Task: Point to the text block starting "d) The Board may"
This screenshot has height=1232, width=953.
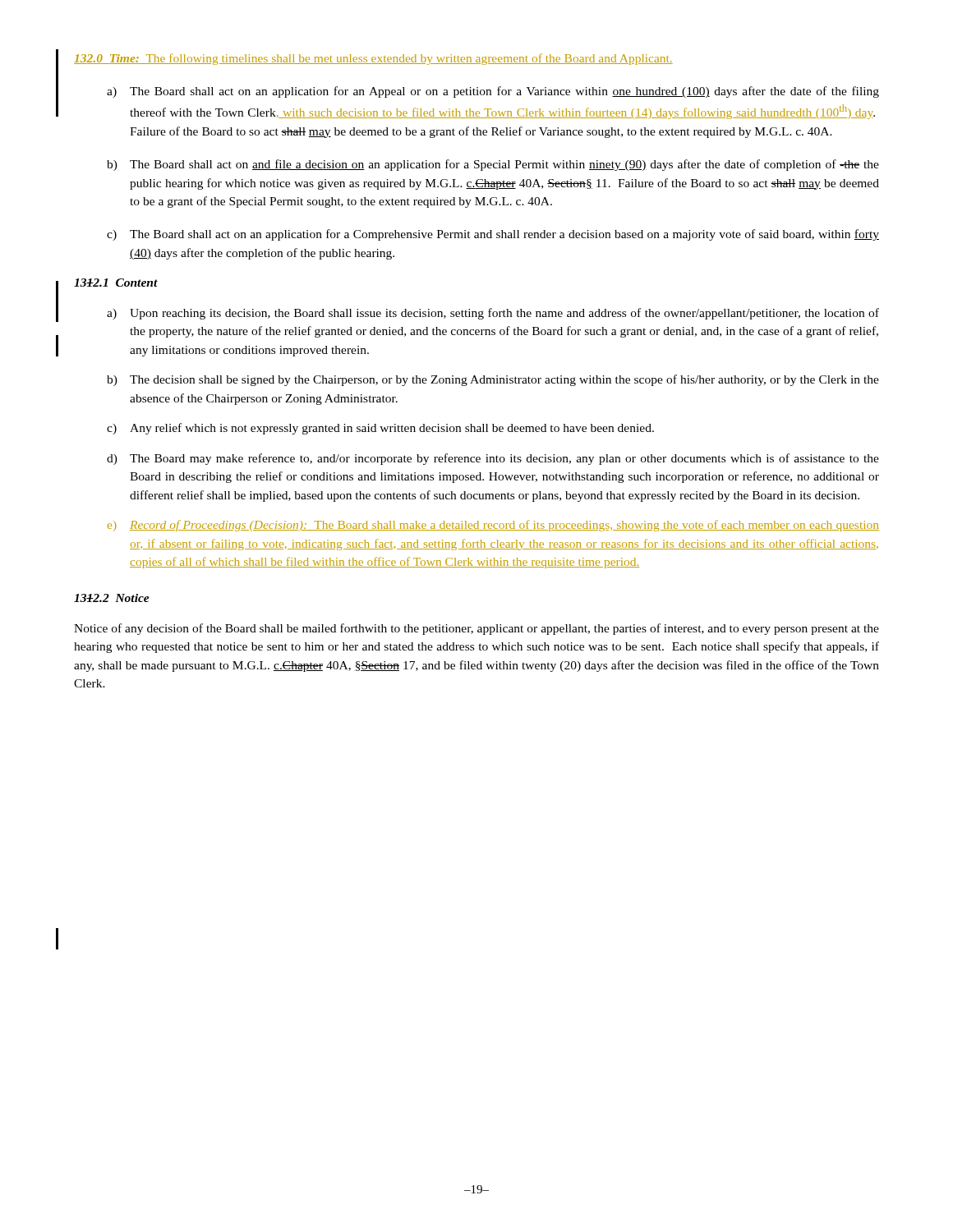Action: click(493, 477)
